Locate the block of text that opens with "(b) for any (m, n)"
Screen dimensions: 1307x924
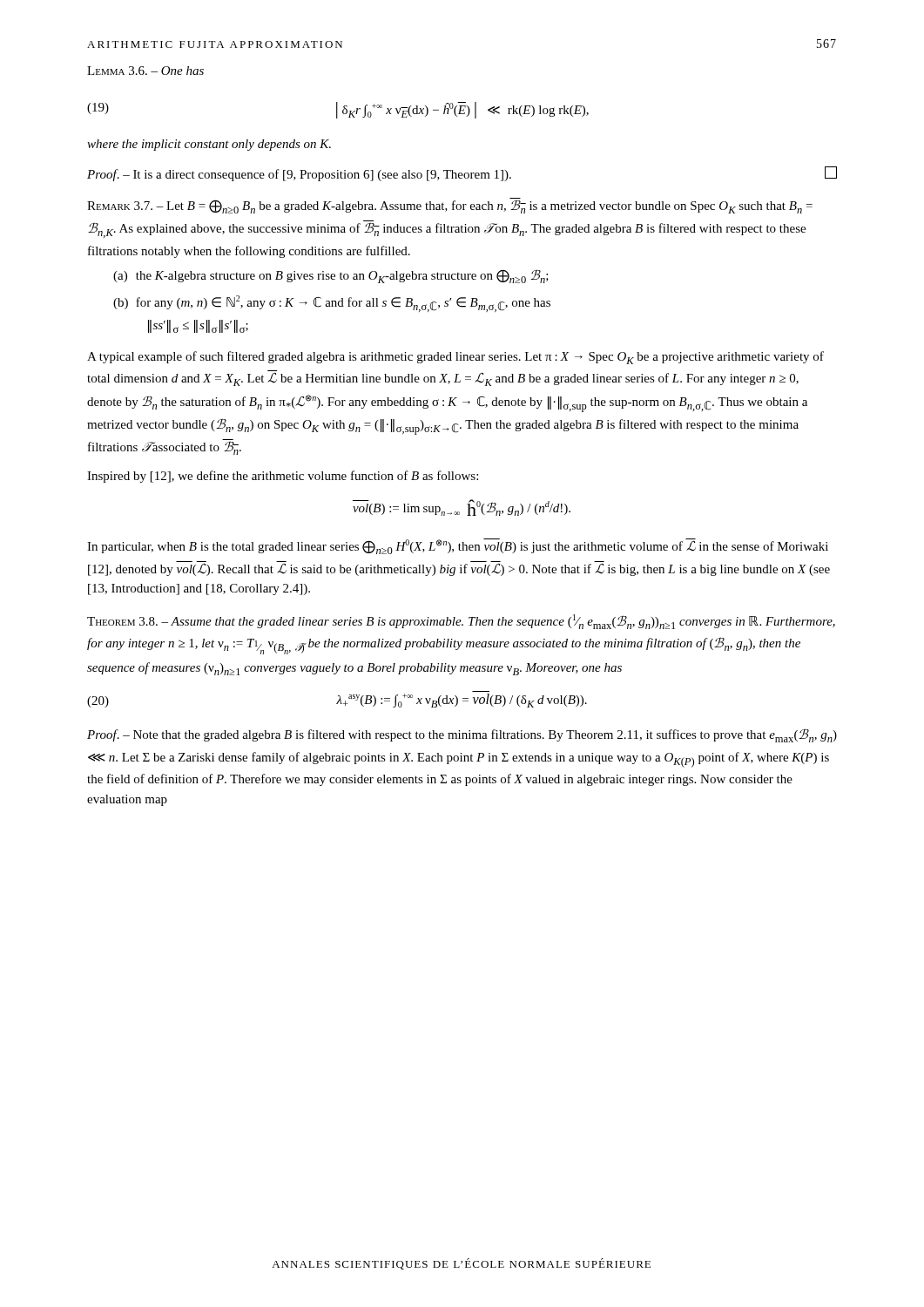click(332, 314)
